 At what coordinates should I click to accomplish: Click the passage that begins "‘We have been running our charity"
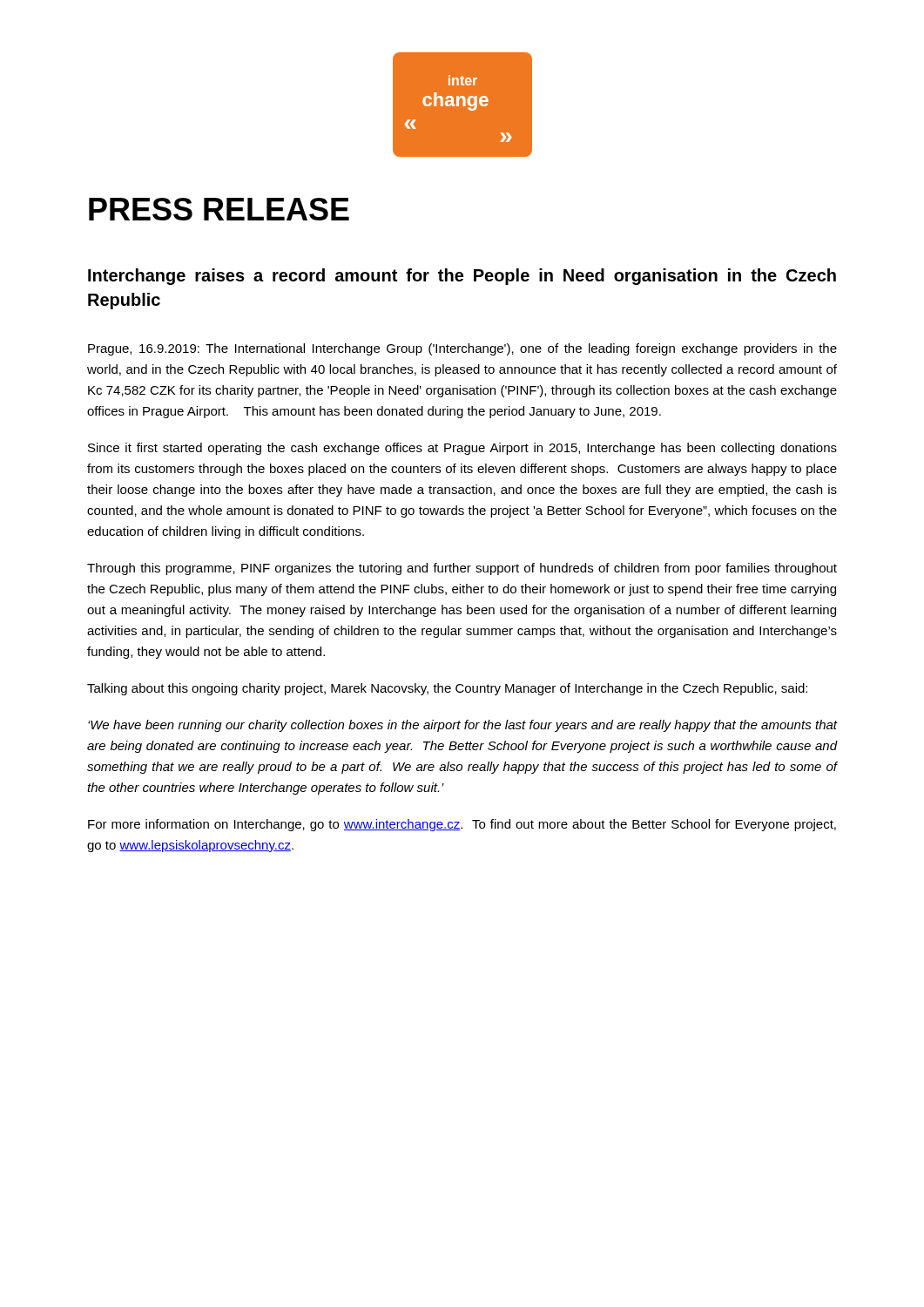click(462, 756)
